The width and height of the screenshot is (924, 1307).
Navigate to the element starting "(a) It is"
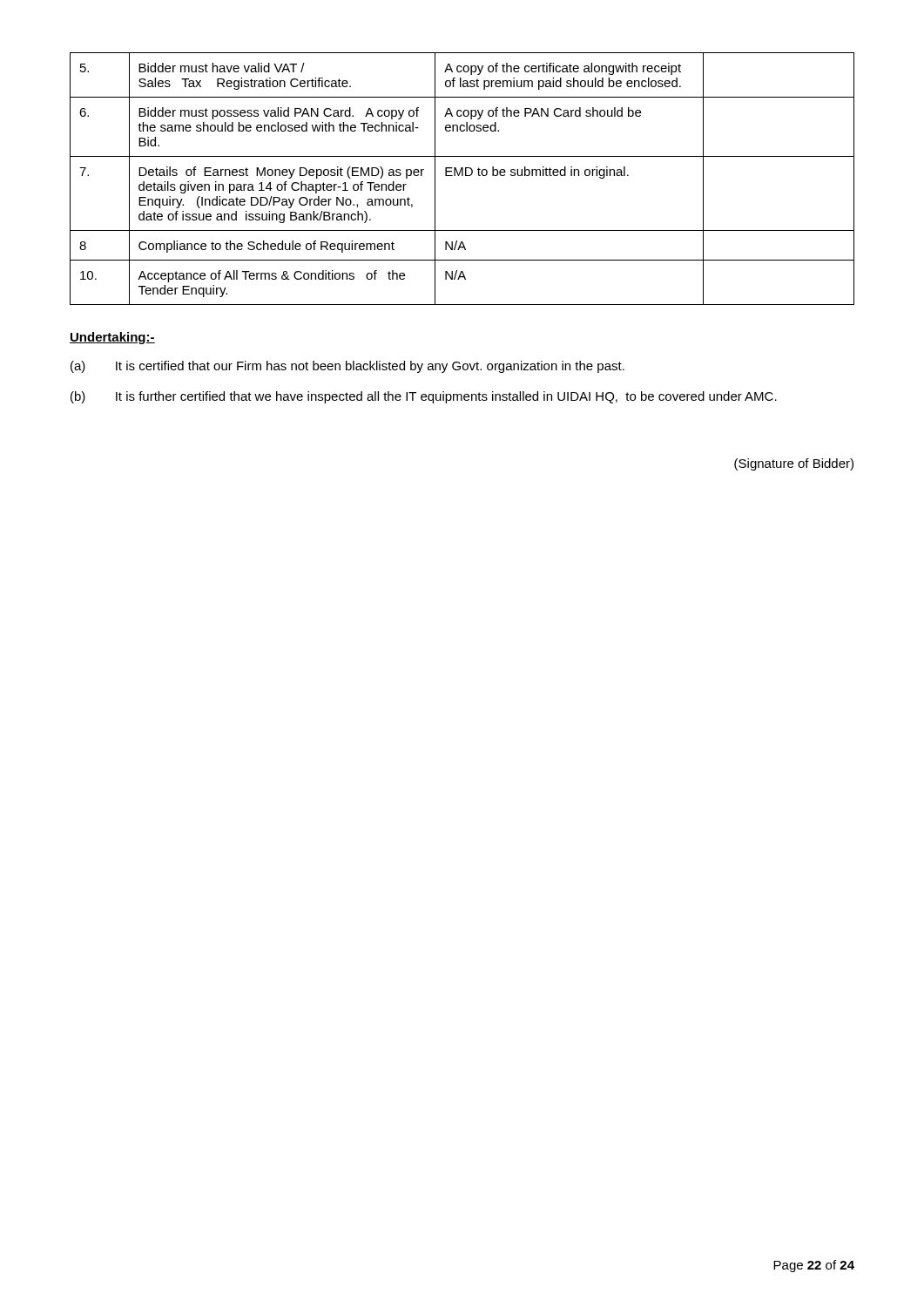(x=347, y=366)
